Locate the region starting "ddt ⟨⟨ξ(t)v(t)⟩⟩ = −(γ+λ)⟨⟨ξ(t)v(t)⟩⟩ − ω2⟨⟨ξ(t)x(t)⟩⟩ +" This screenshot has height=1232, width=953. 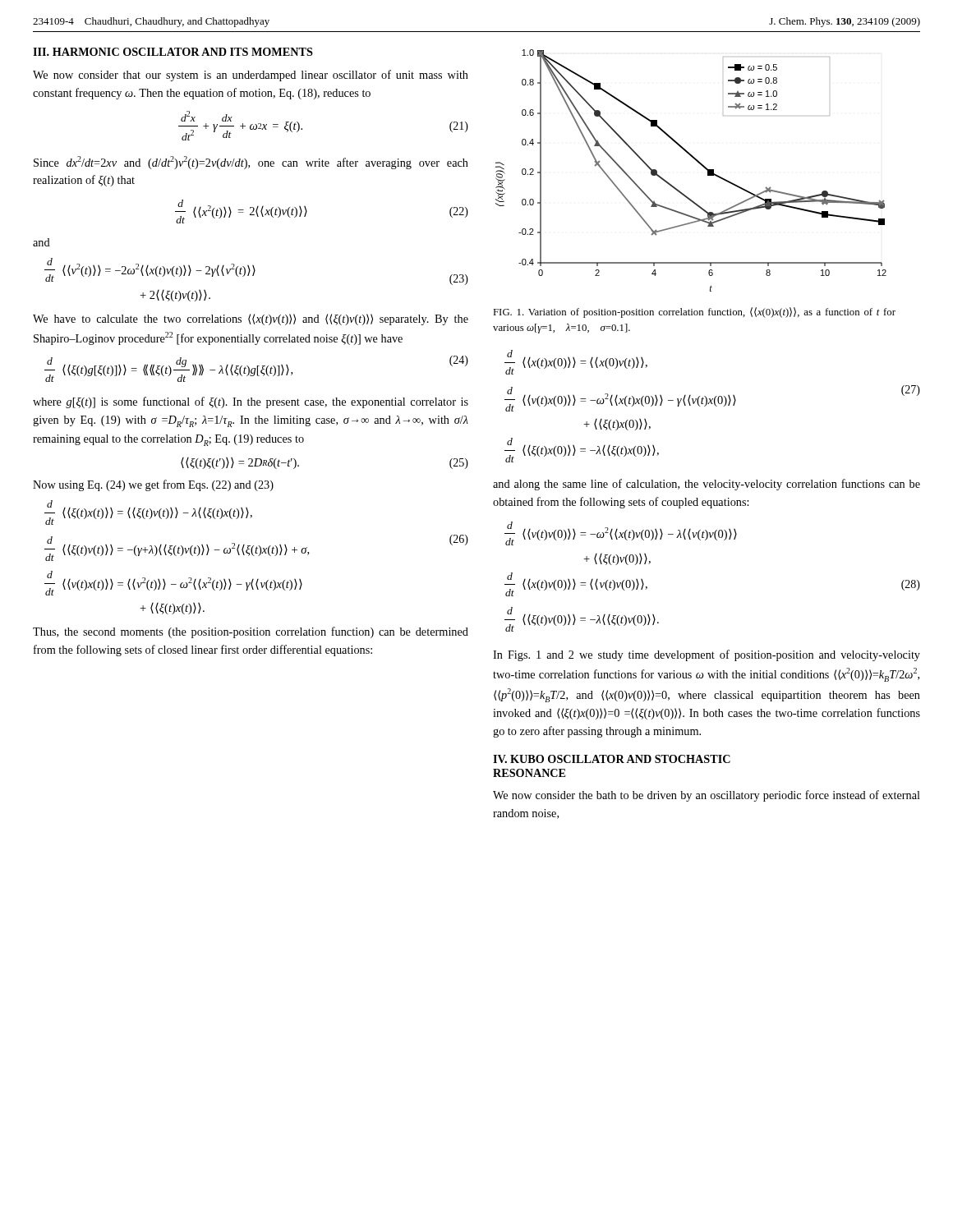coord(255,549)
